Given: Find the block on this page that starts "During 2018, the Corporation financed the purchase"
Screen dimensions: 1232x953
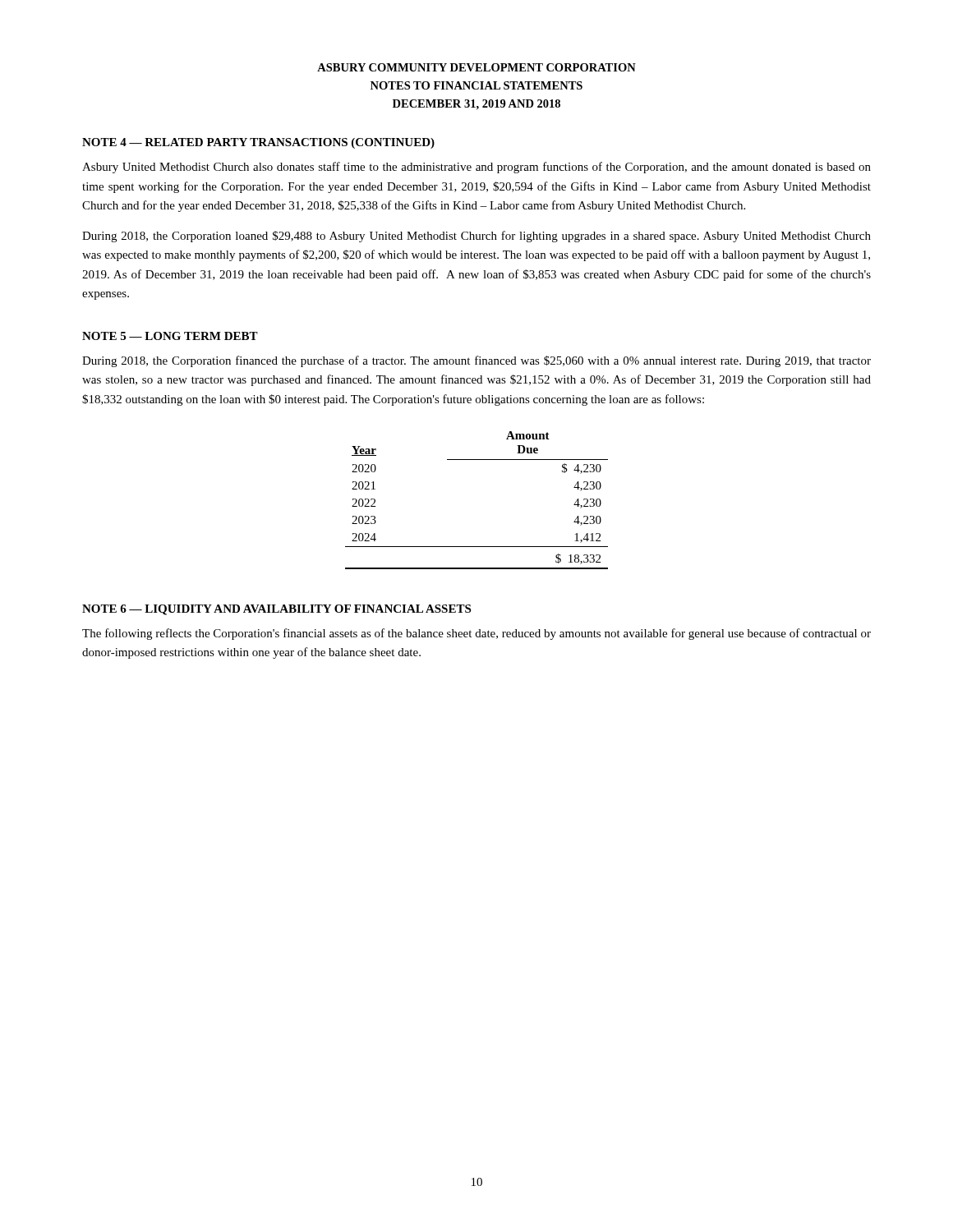Looking at the screenshot, I should click(x=476, y=380).
